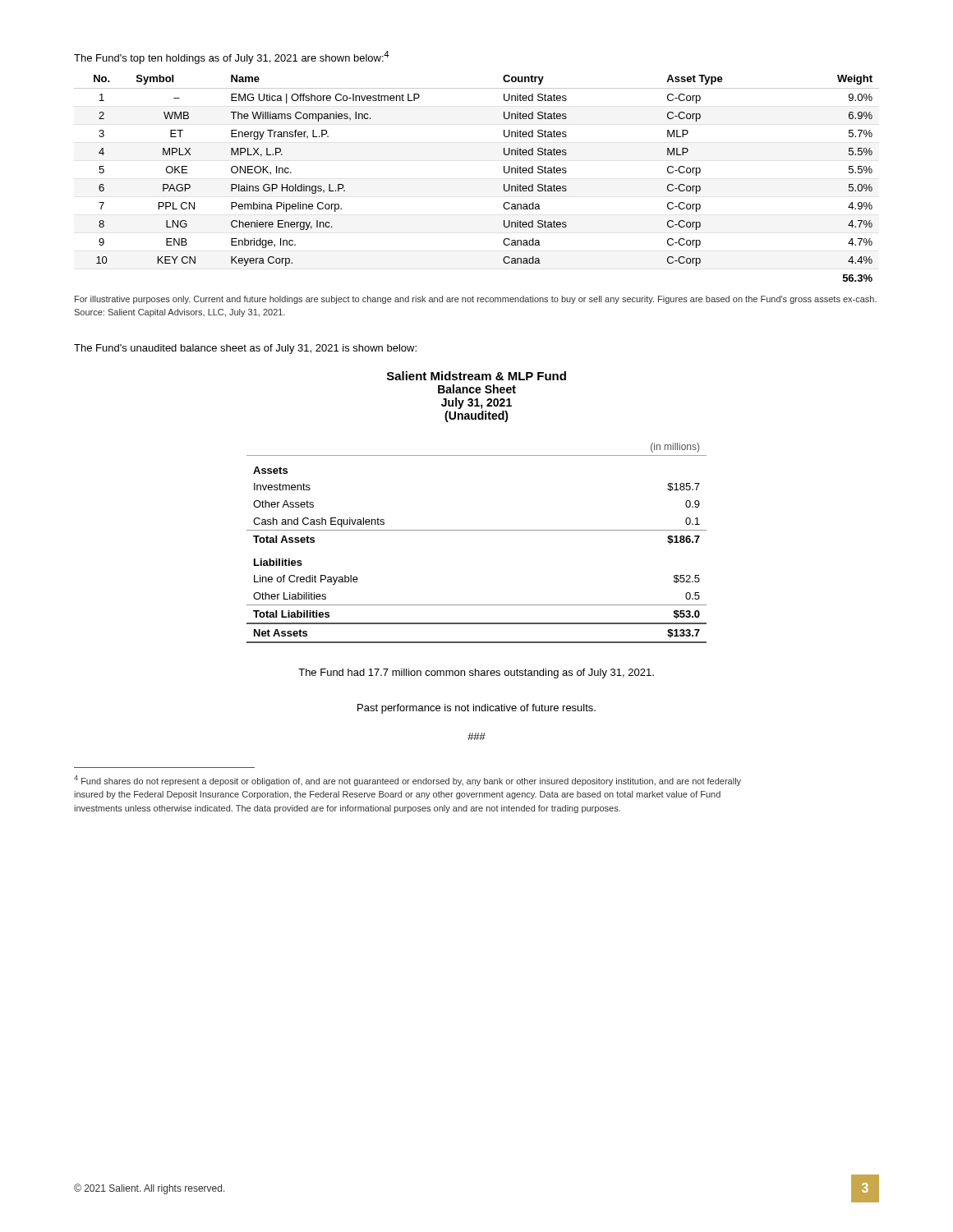This screenshot has height=1232, width=953.
Task: Select the region starting "For illustrative purposes"
Action: click(475, 306)
